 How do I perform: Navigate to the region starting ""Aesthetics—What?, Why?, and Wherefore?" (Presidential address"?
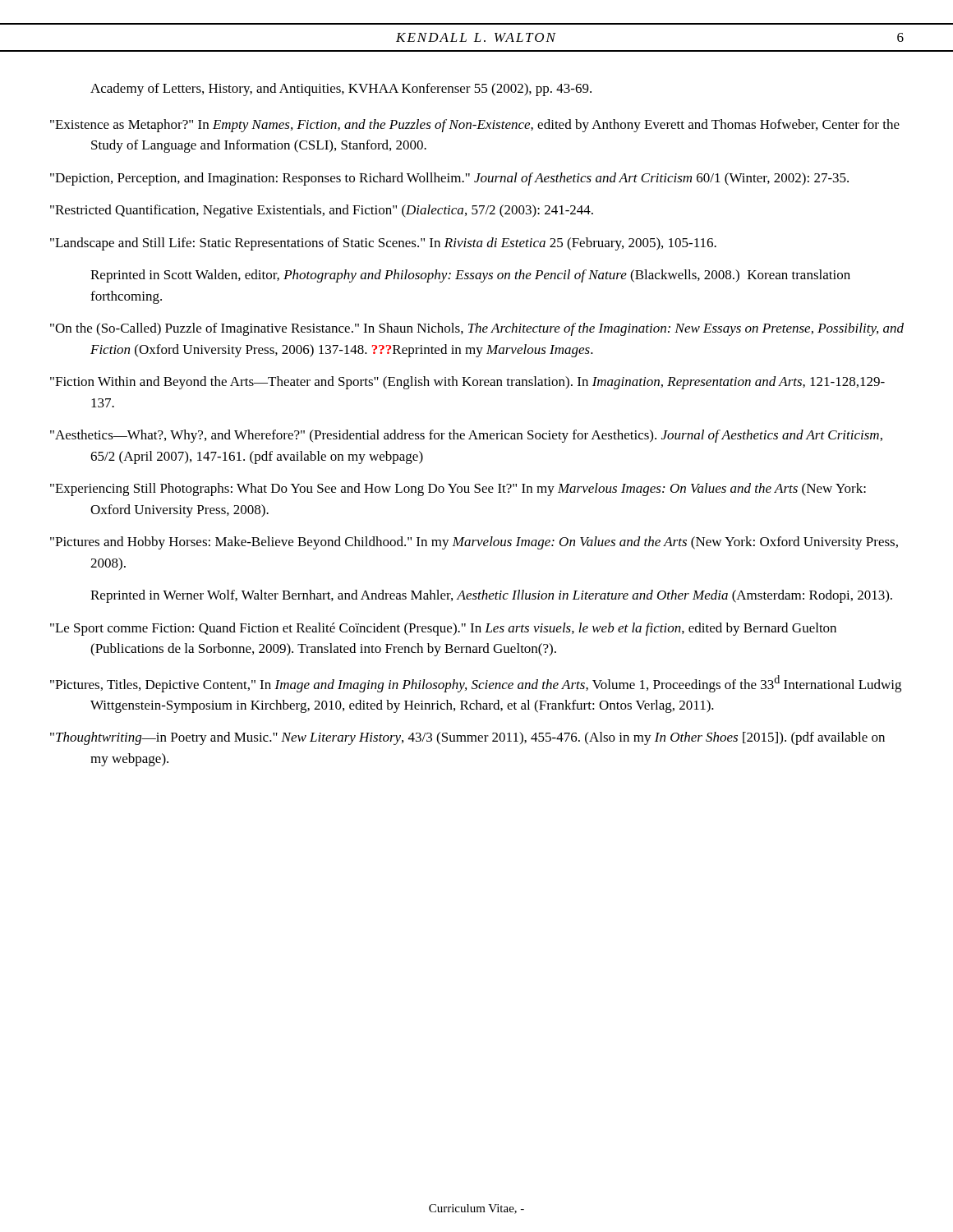click(x=466, y=445)
